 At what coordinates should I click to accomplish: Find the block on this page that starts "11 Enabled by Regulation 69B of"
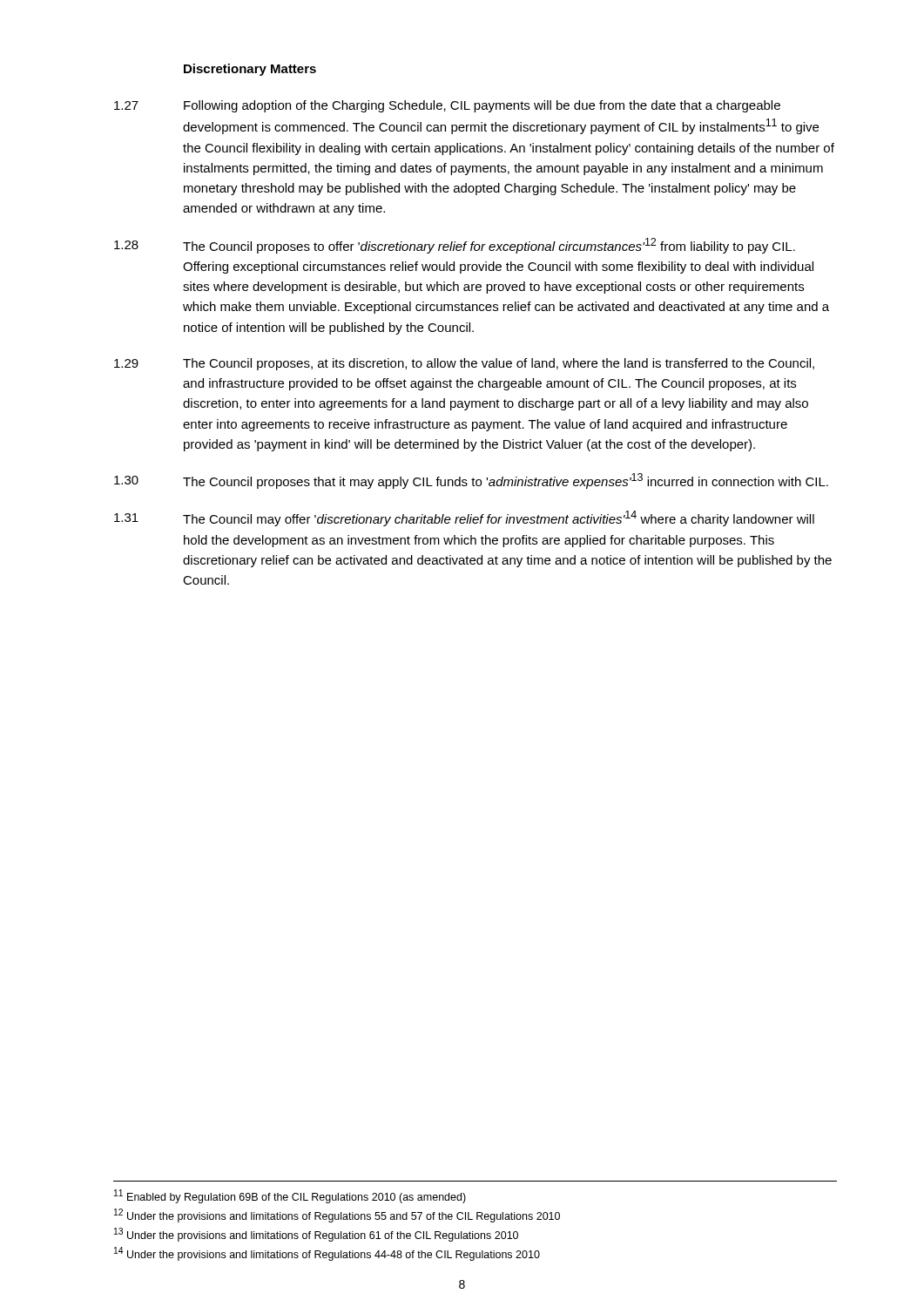[x=475, y=1225]
